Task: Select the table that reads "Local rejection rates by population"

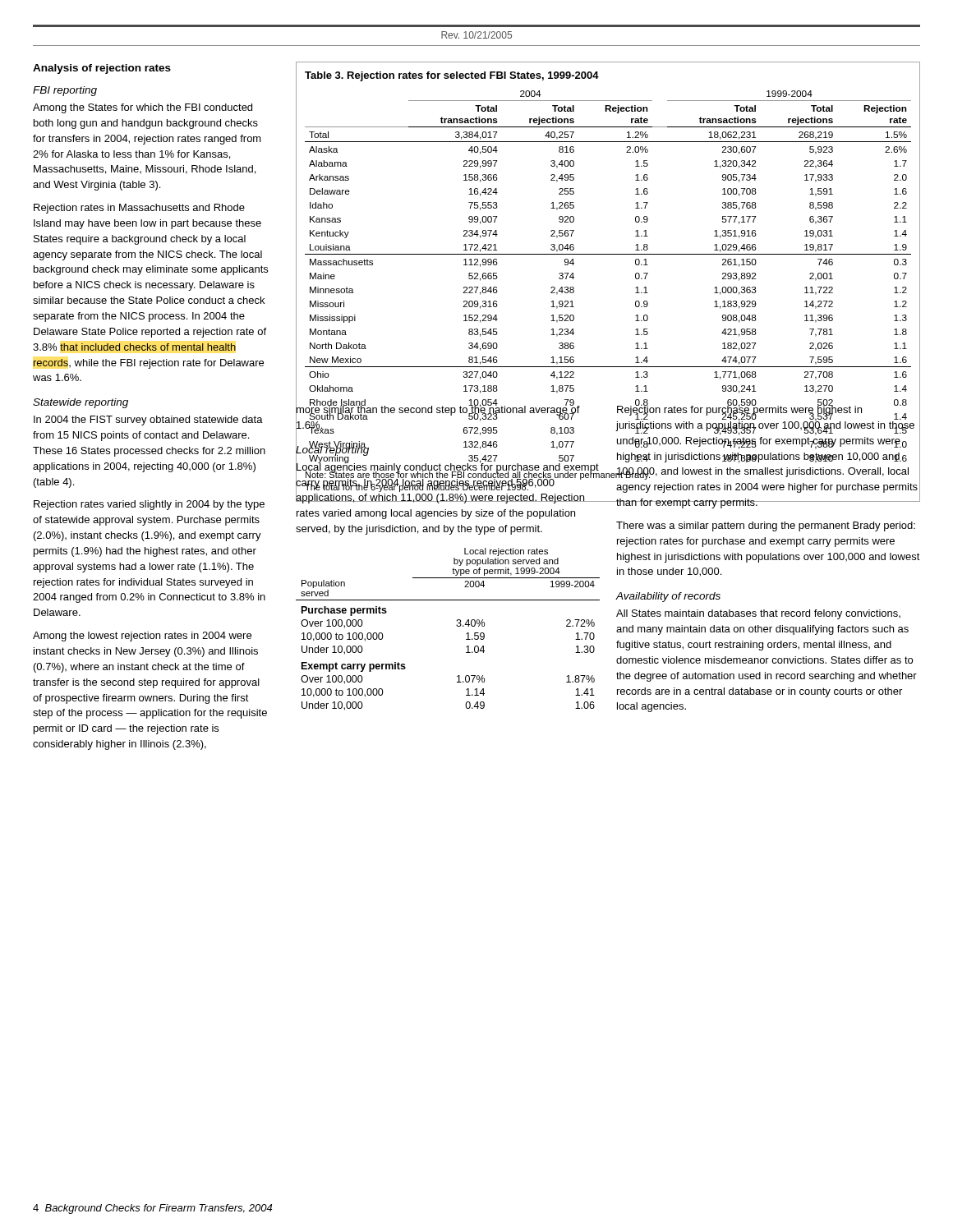Action: click(x=448, y=629)
